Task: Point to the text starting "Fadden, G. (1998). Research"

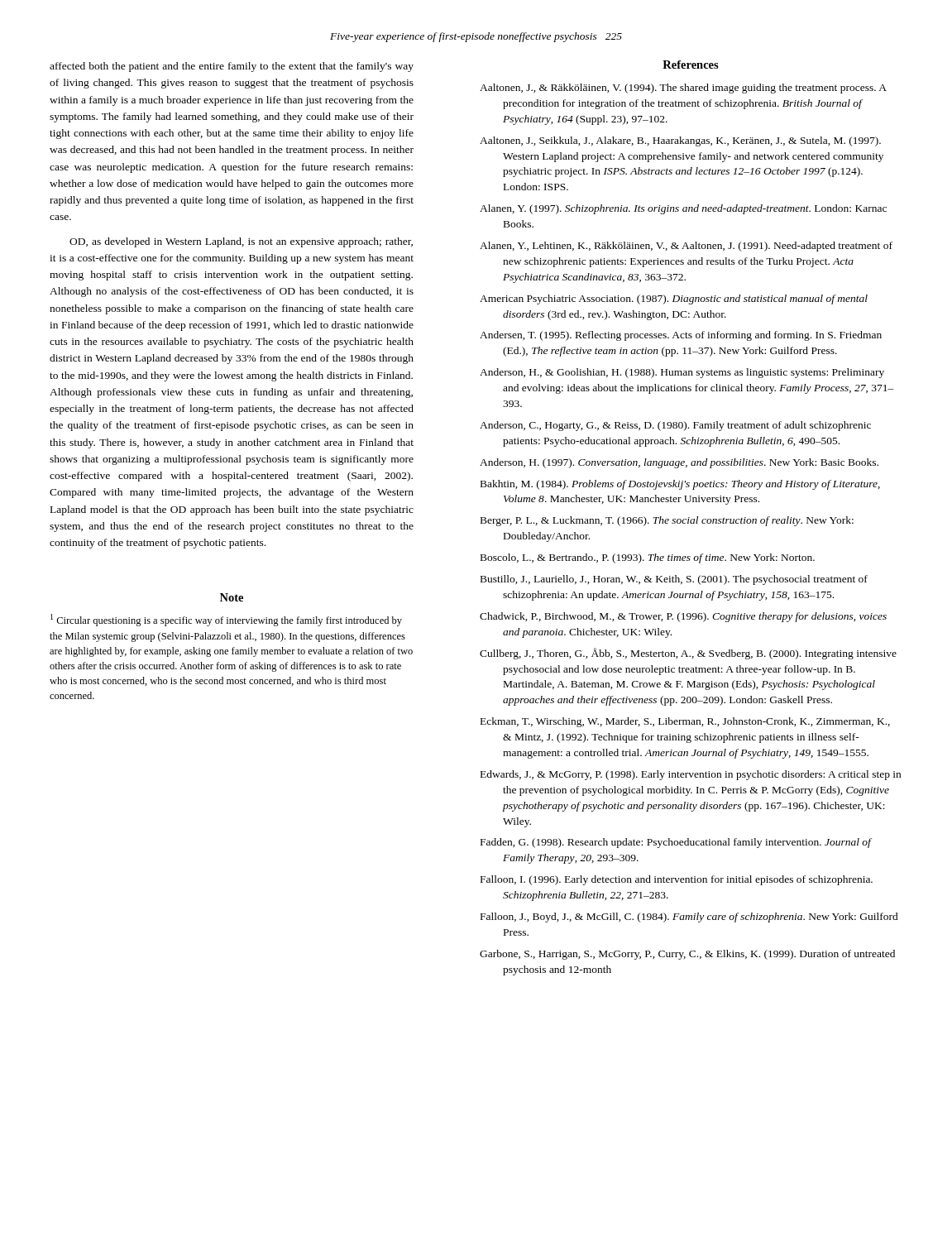Action: click(x=675, y=850)
